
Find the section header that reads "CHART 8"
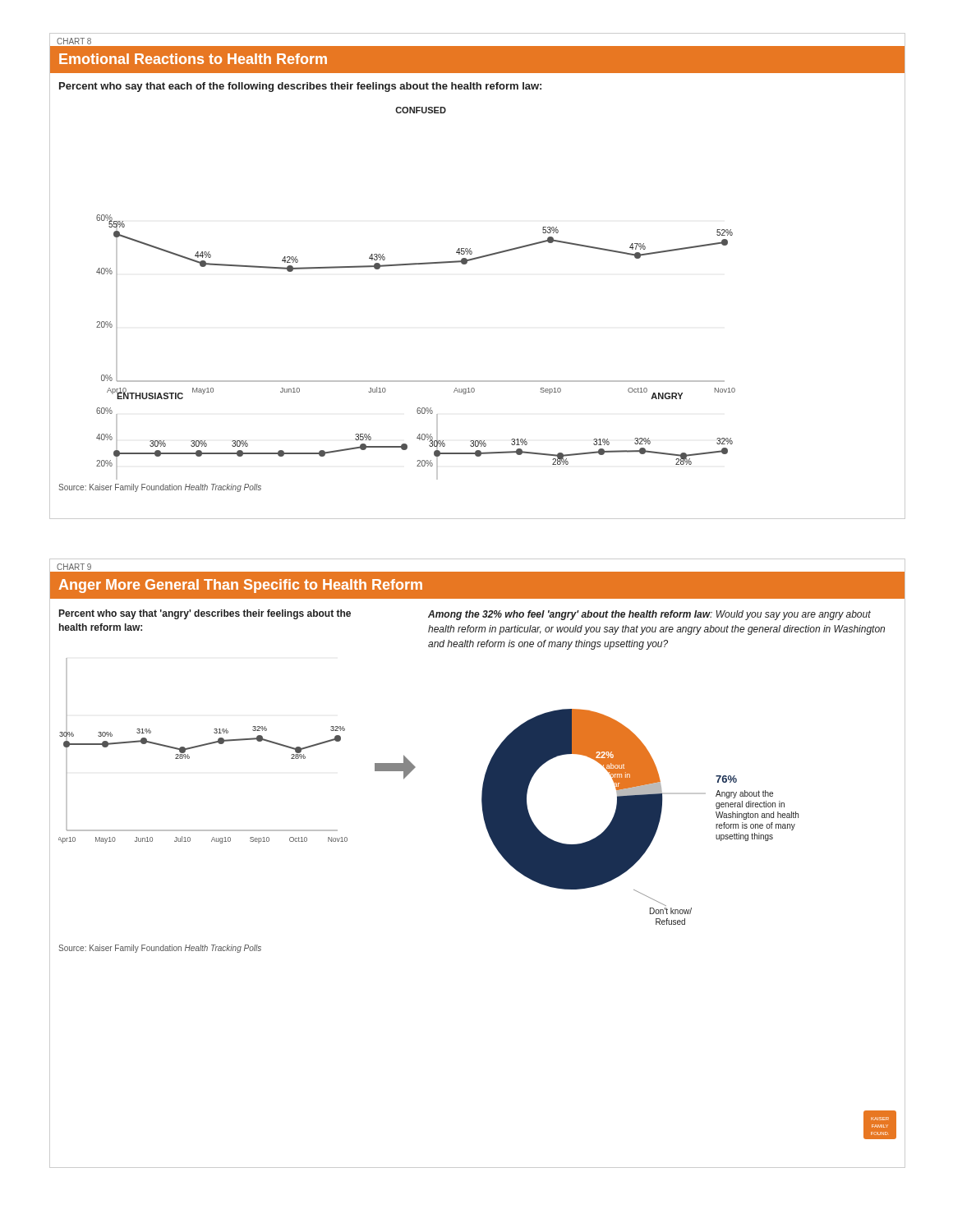74,41
